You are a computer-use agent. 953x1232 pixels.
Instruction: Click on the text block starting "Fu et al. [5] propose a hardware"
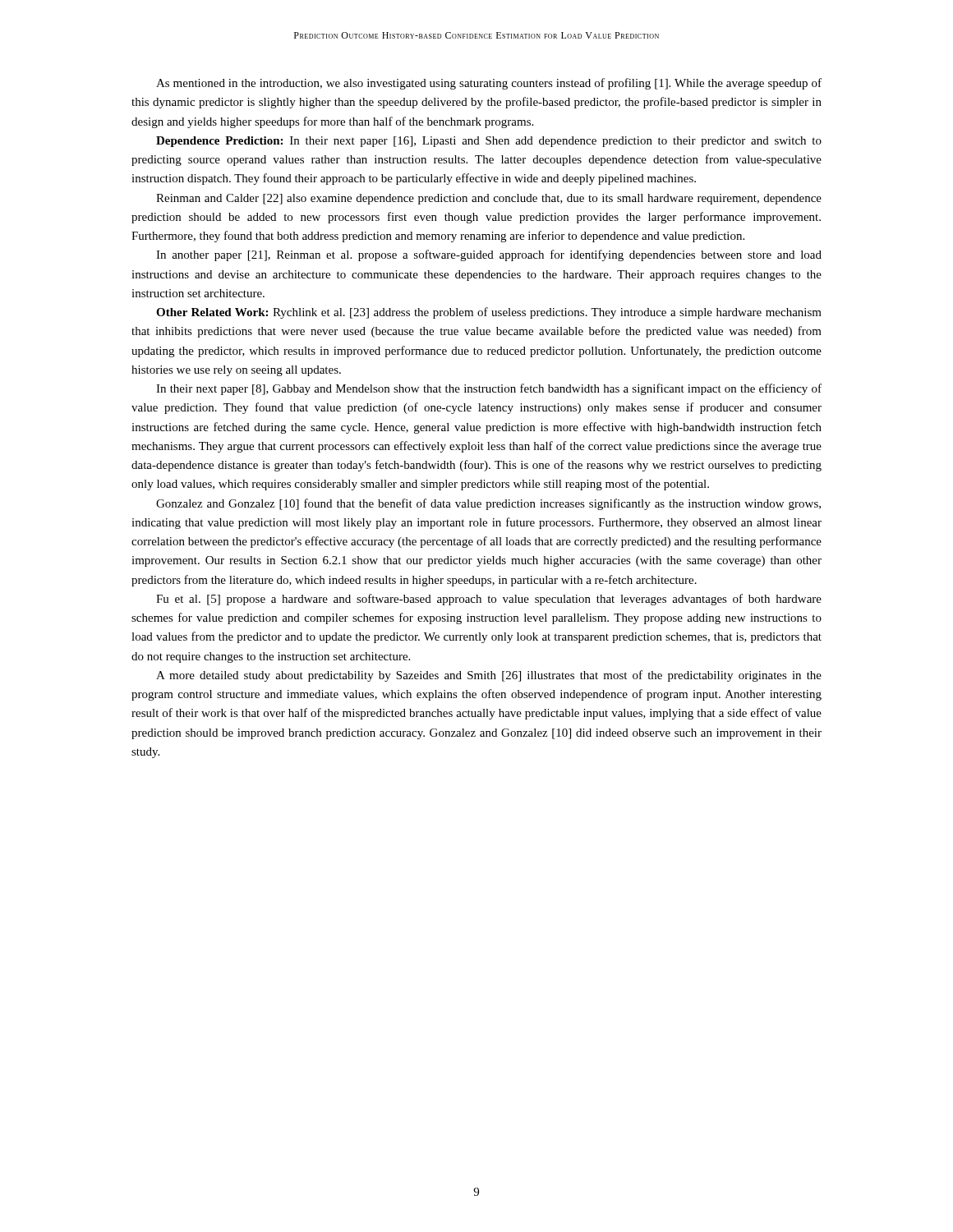(476, 628)
